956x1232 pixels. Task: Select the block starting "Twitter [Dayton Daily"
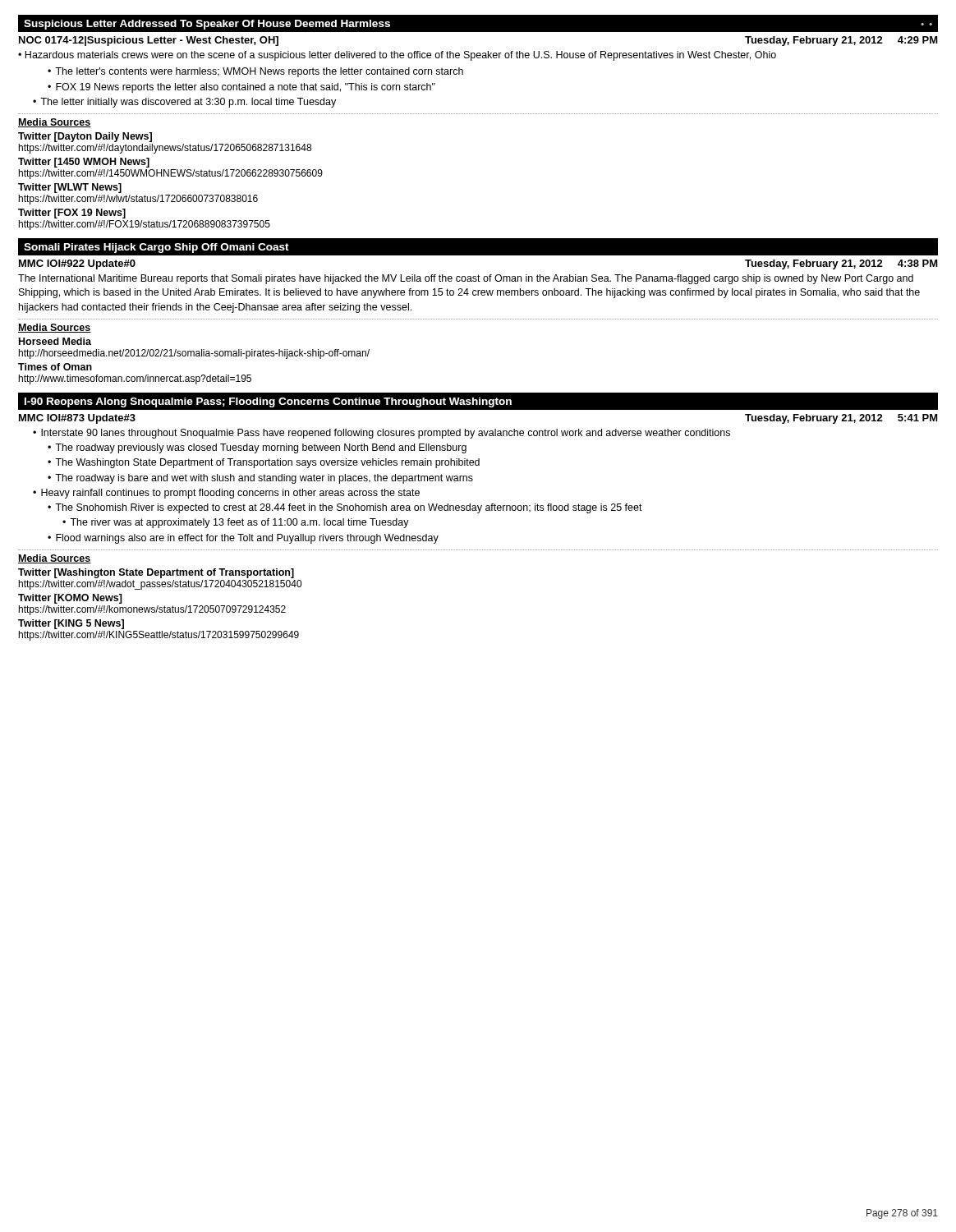click(85, 137)
